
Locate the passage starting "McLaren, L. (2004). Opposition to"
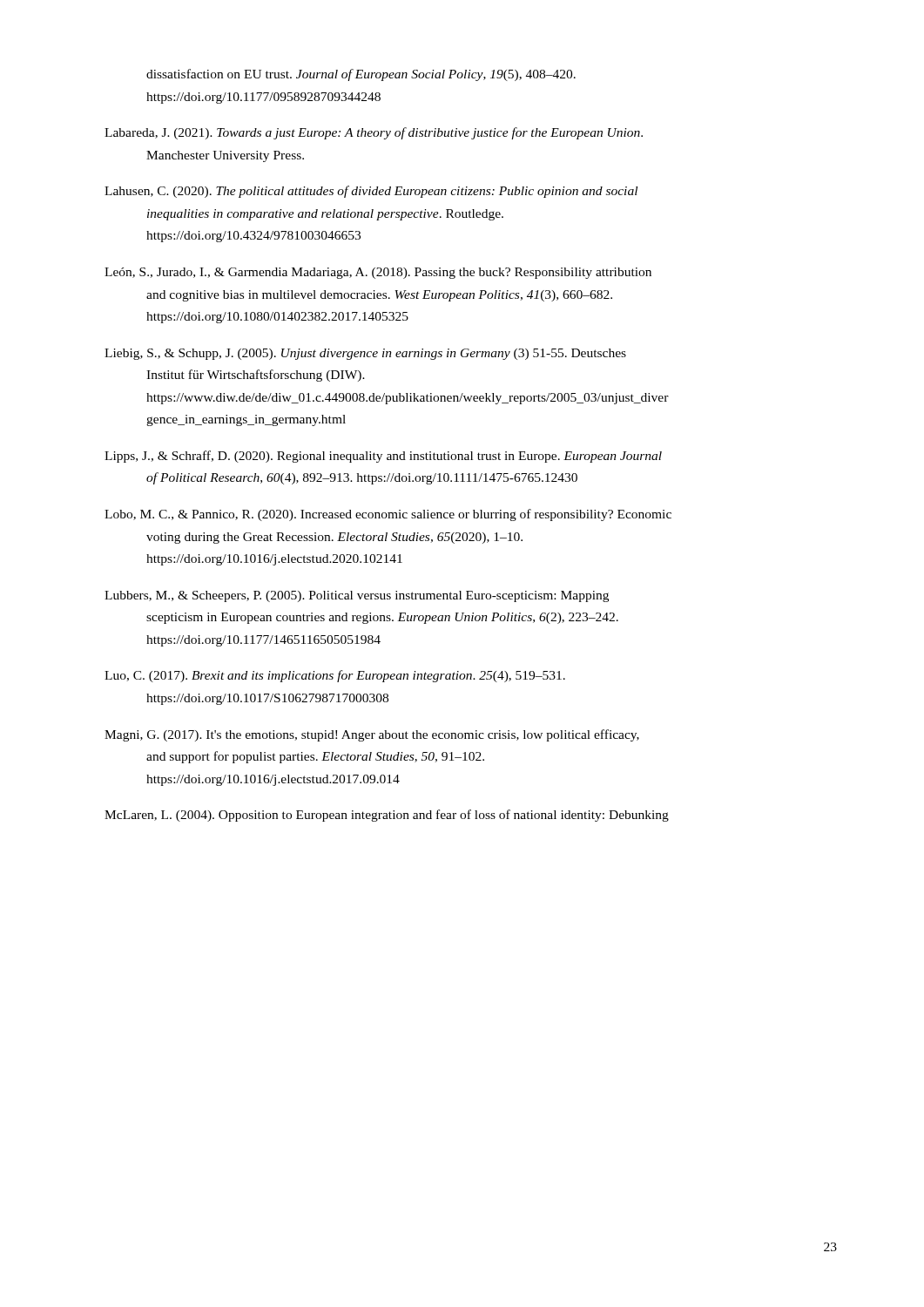(x=471, y=815)
